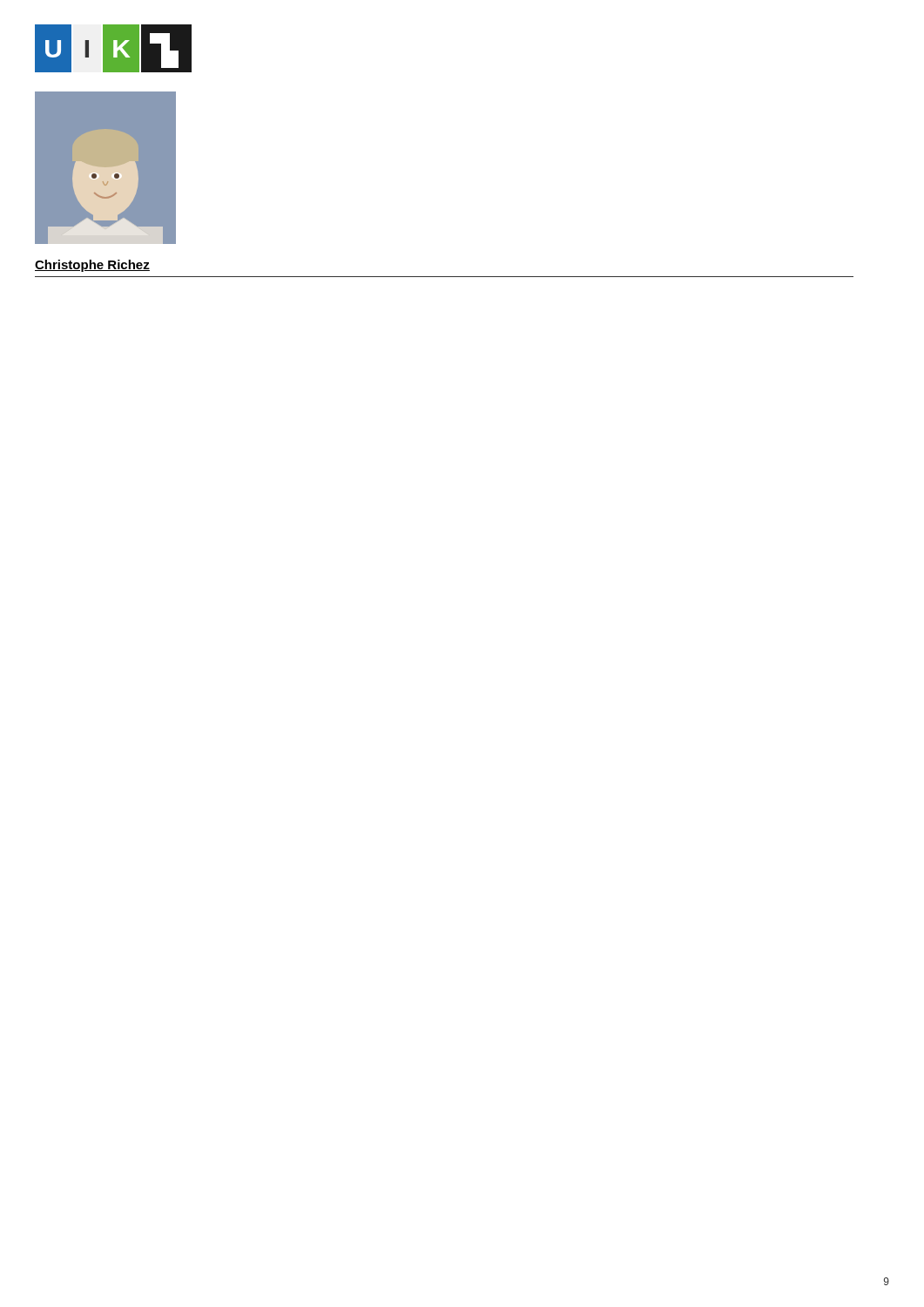Screen dimensions: 1307x924
Task: Find the logo
Action: (113, 48)
